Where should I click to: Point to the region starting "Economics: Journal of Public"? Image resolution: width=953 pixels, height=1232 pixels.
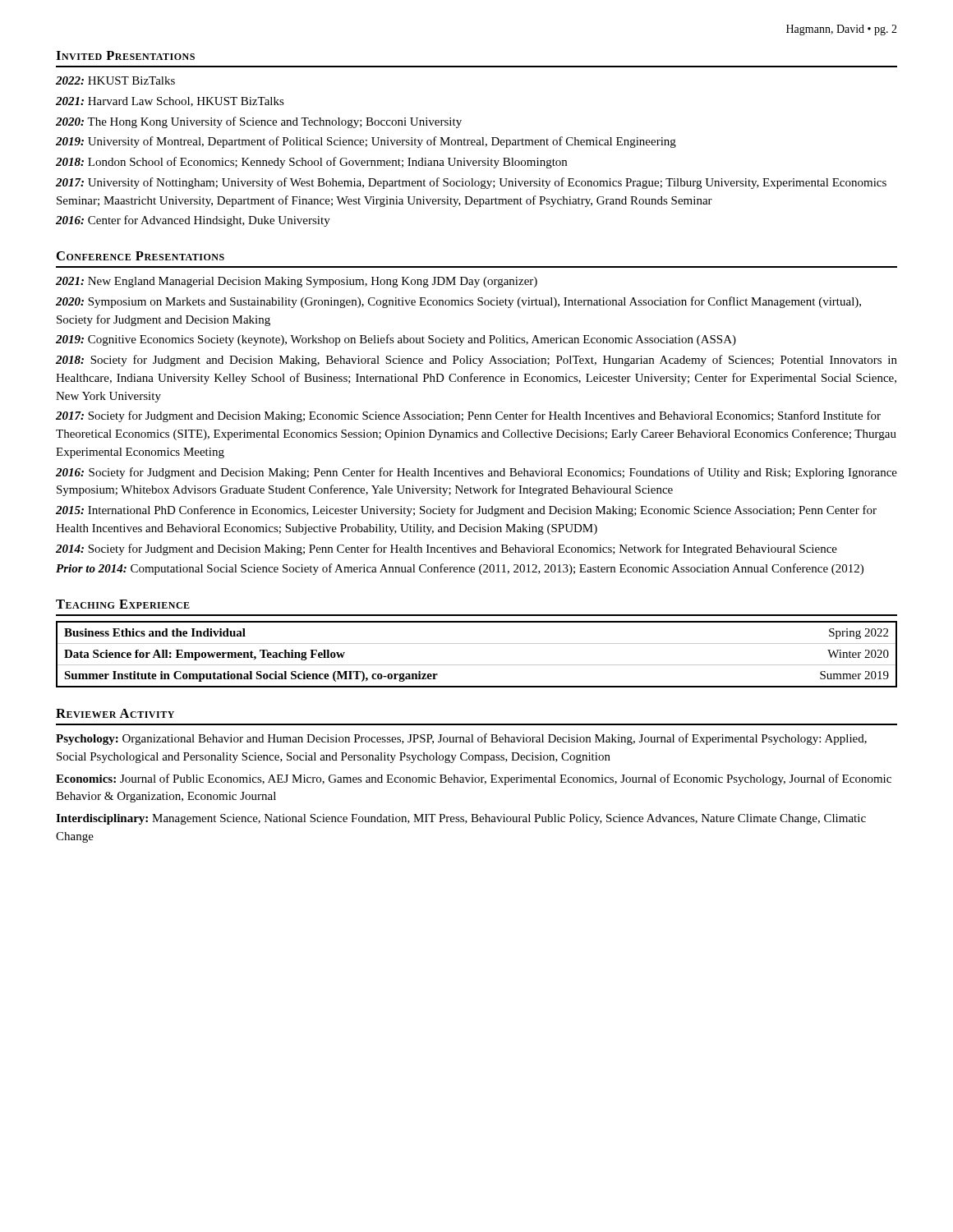tap(474, 787)
